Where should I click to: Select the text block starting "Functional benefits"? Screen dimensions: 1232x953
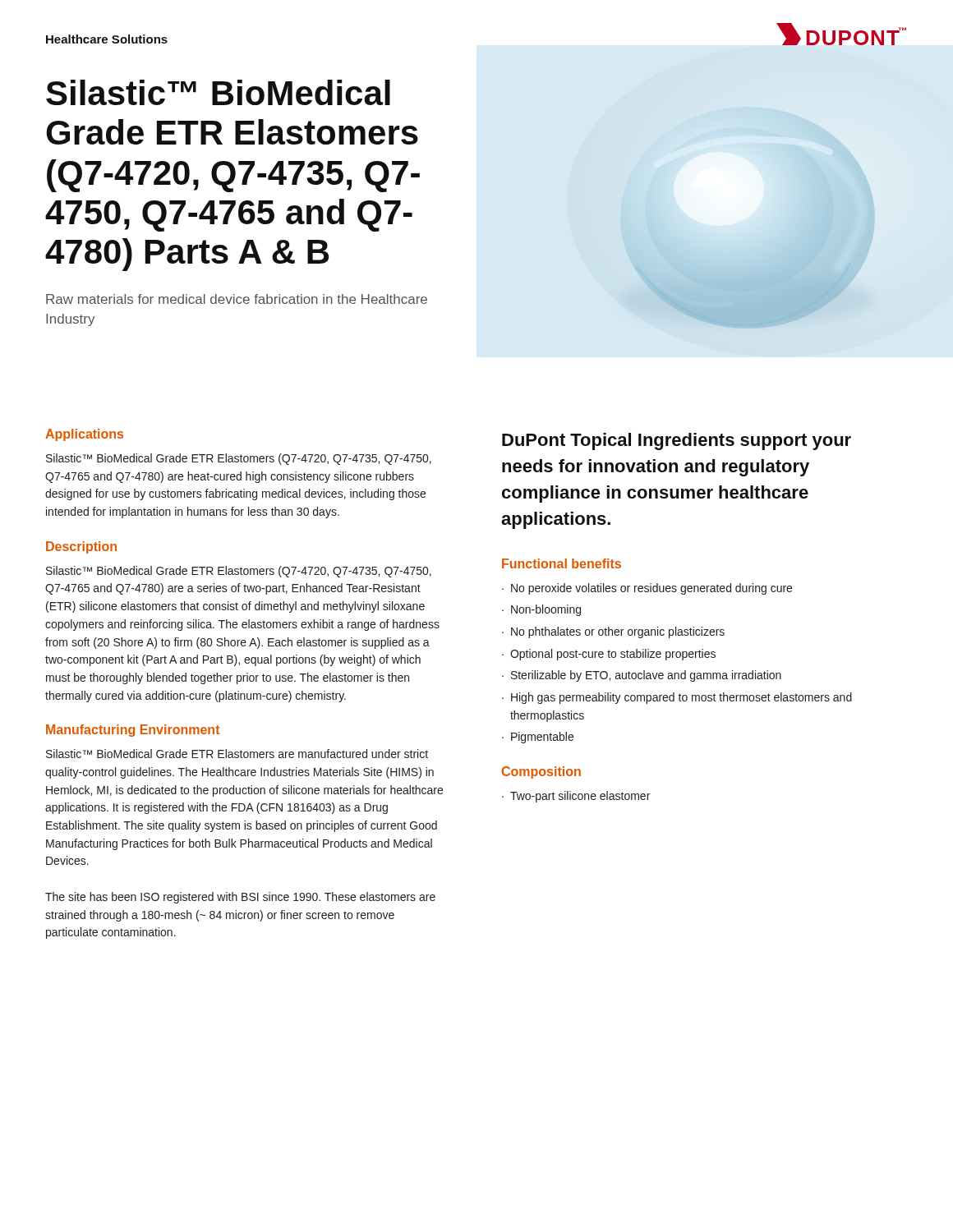coord(562,563)
